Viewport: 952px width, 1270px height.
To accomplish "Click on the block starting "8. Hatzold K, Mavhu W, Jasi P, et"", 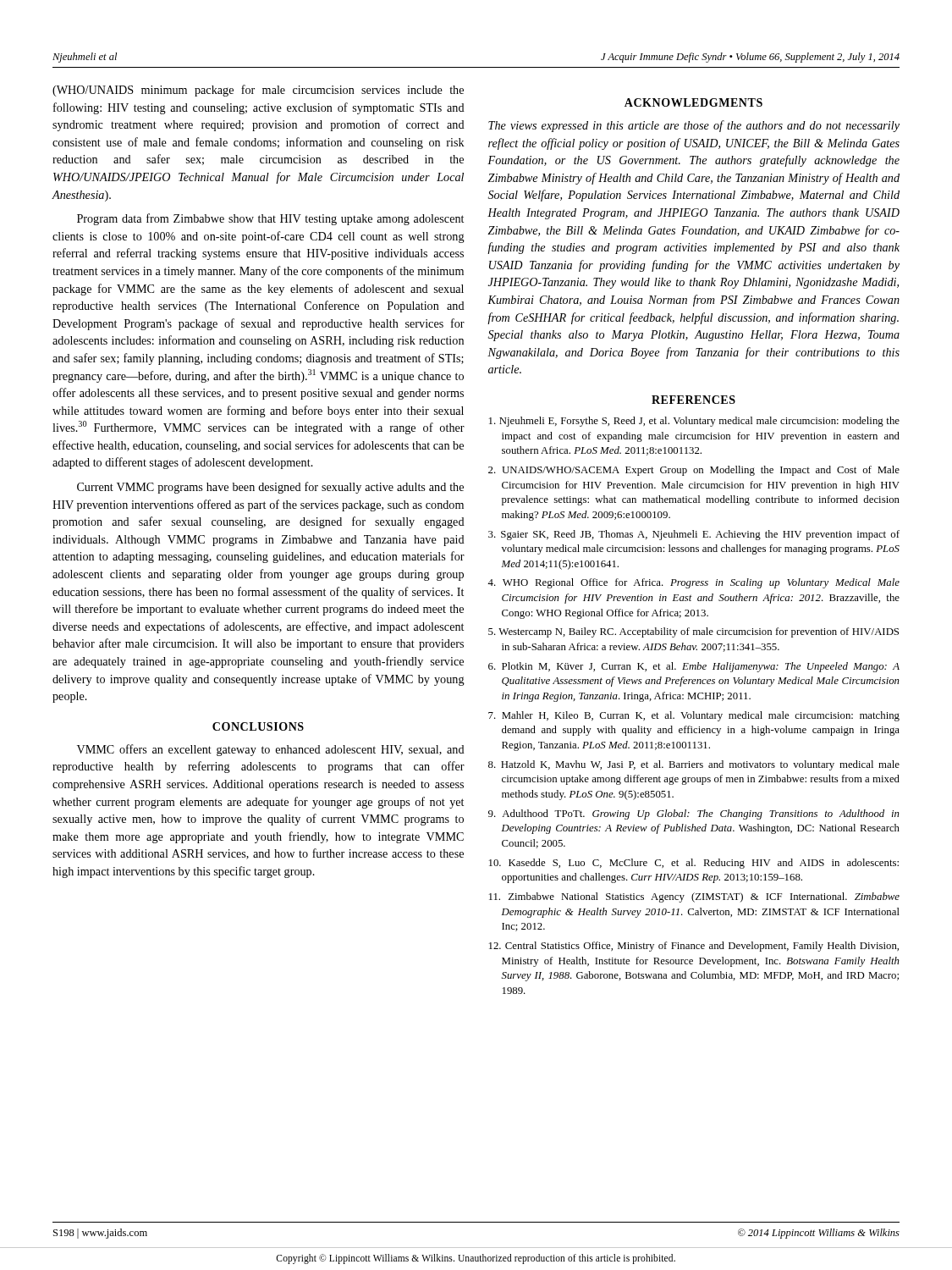I will click(x=694, y=779).
